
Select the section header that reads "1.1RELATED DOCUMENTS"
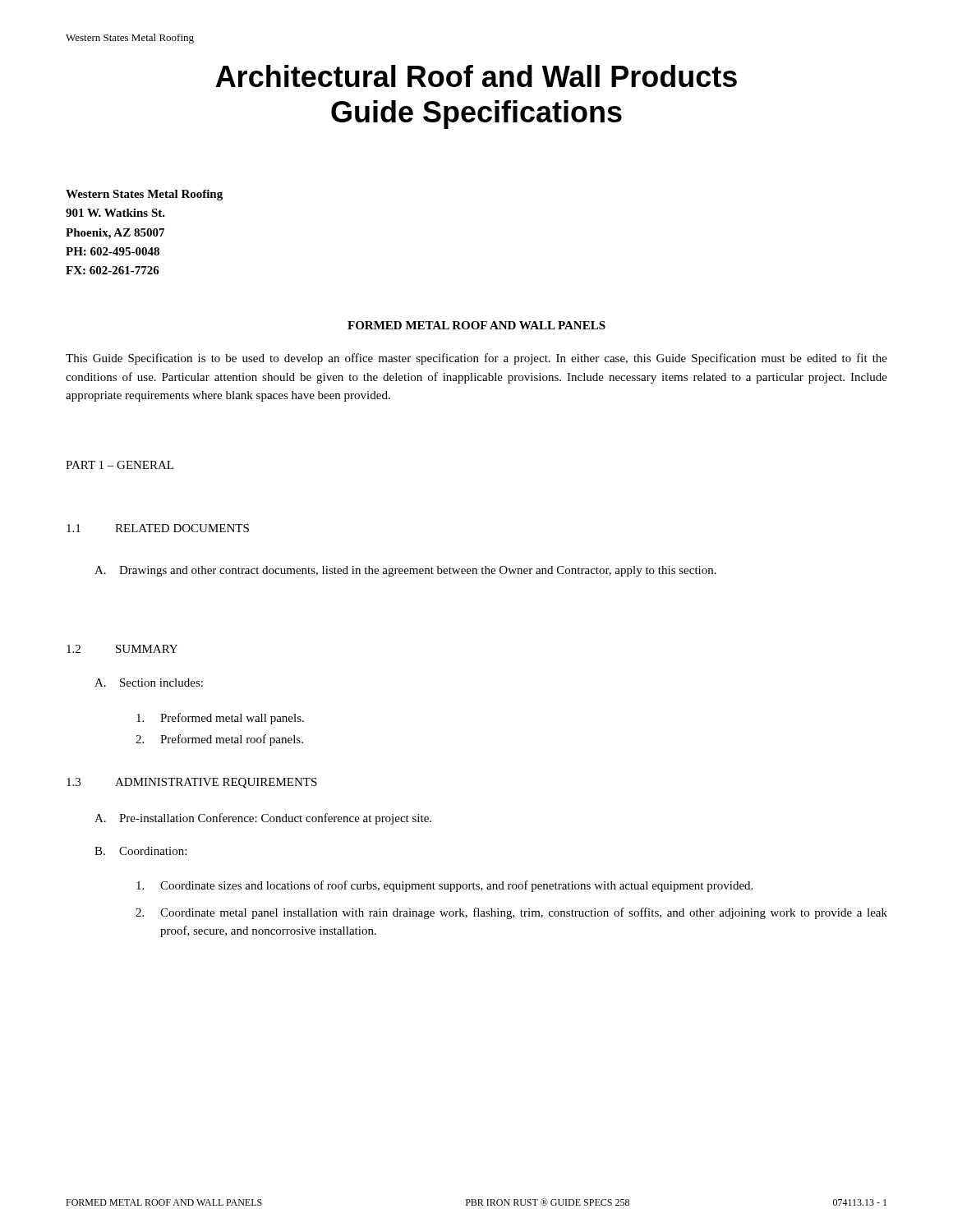(x=158, y=529)
